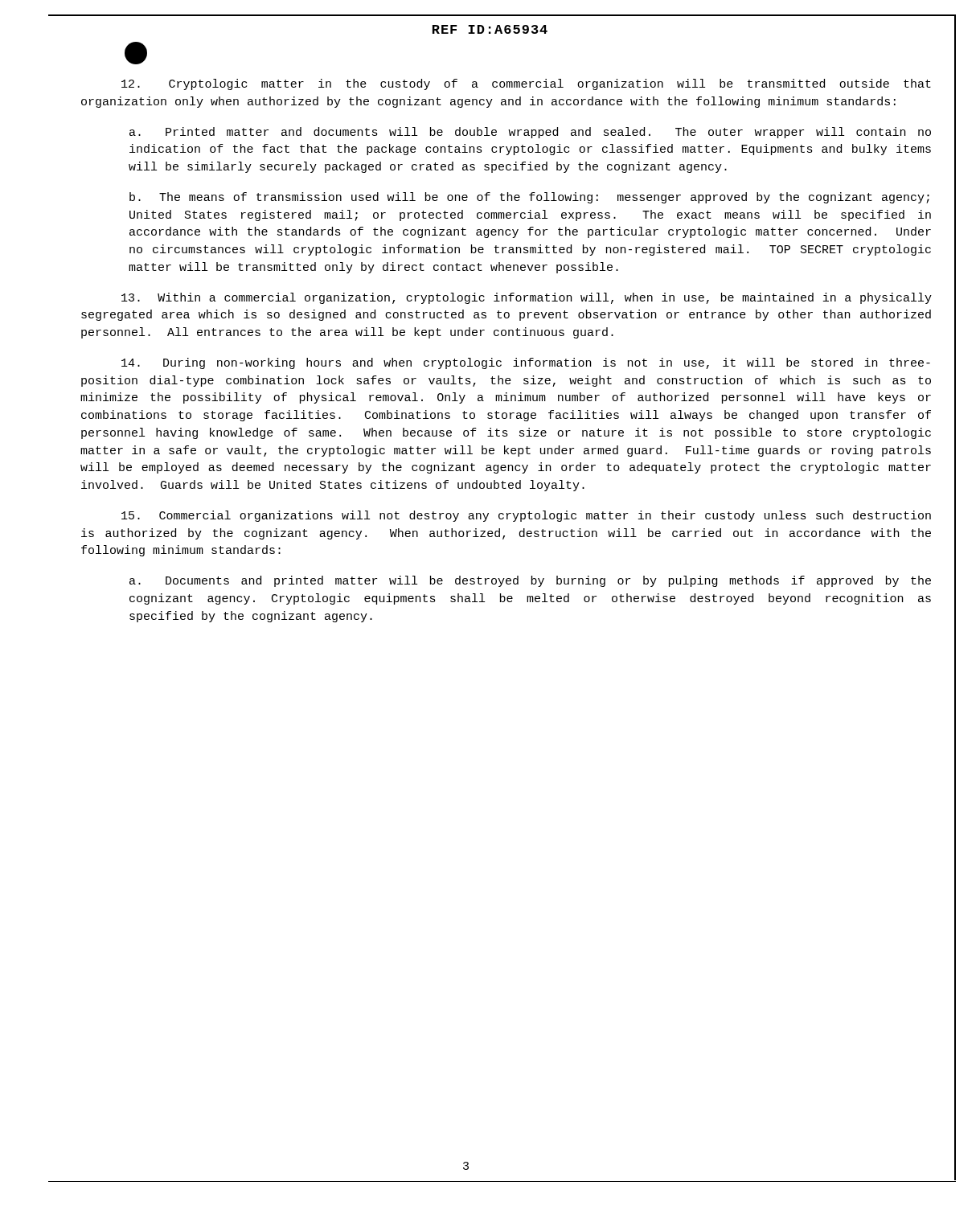This screenshot has width=980, height=1206.
Task: Select the block starting "Commercial organizations will not destroy"
Action: (506, 534)
